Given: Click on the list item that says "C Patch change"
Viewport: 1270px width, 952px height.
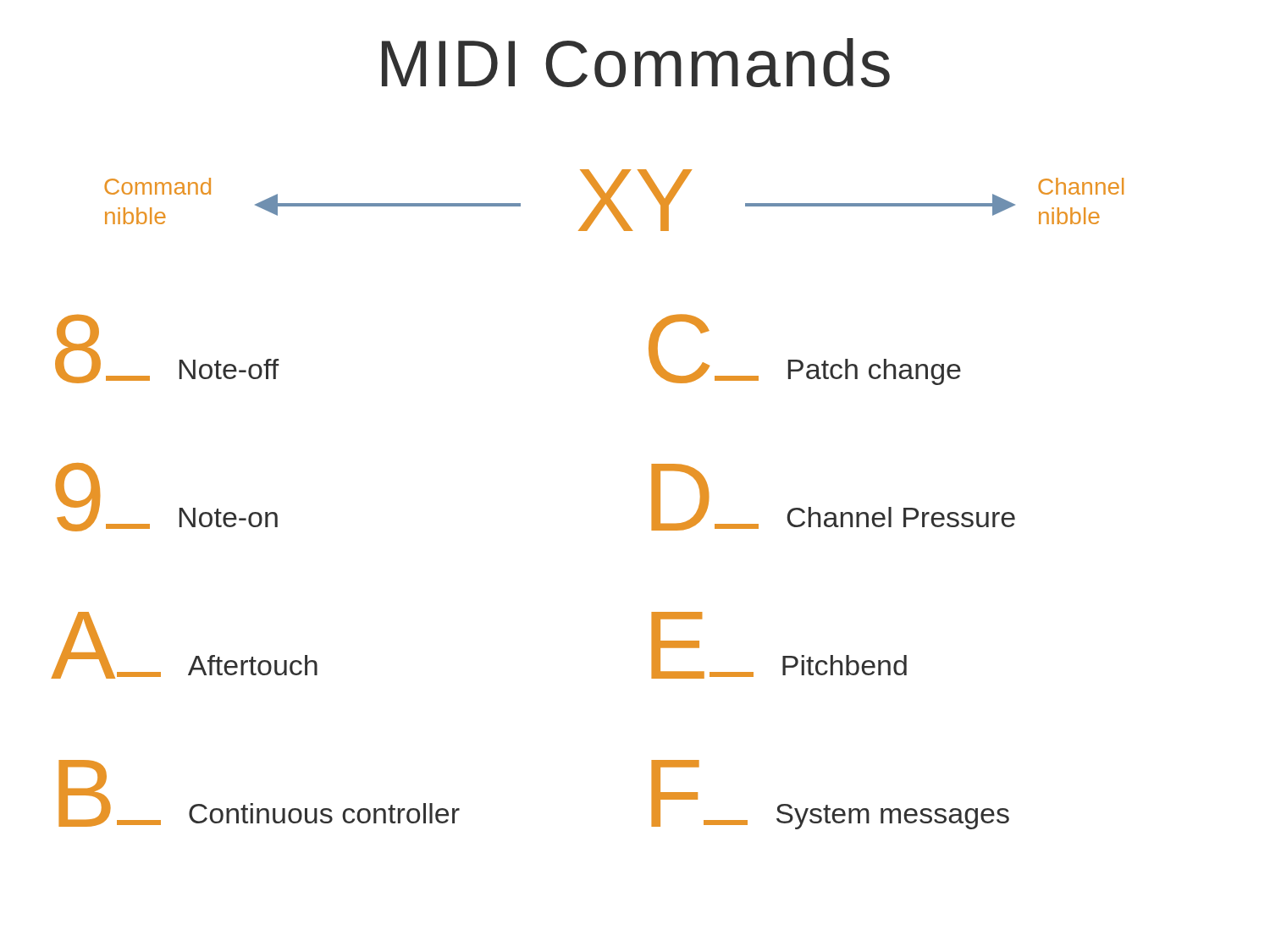Looking at the screenshot, I should [803, 349].
